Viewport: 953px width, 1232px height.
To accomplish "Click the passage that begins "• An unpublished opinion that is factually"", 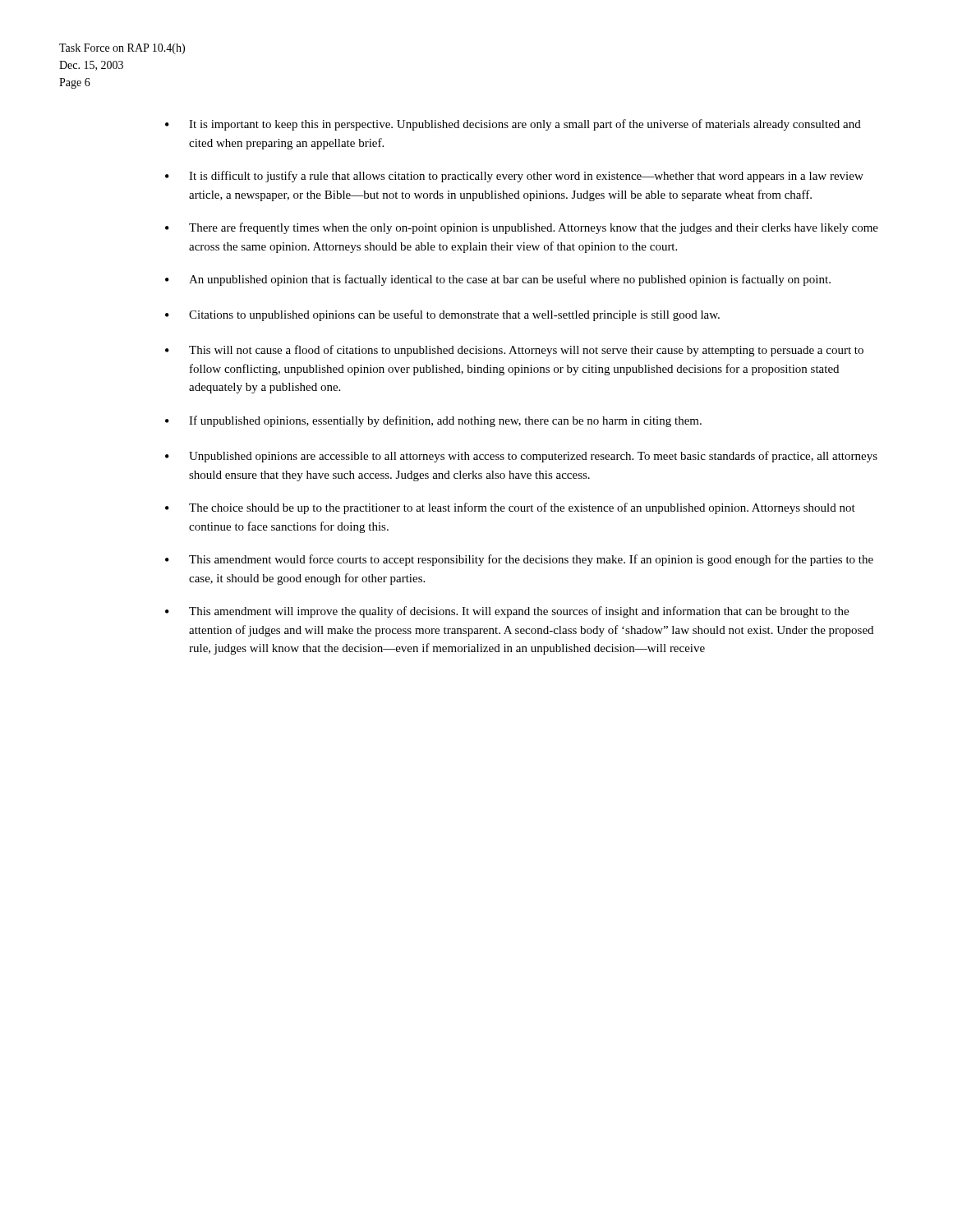I will (x=526, y=281).
